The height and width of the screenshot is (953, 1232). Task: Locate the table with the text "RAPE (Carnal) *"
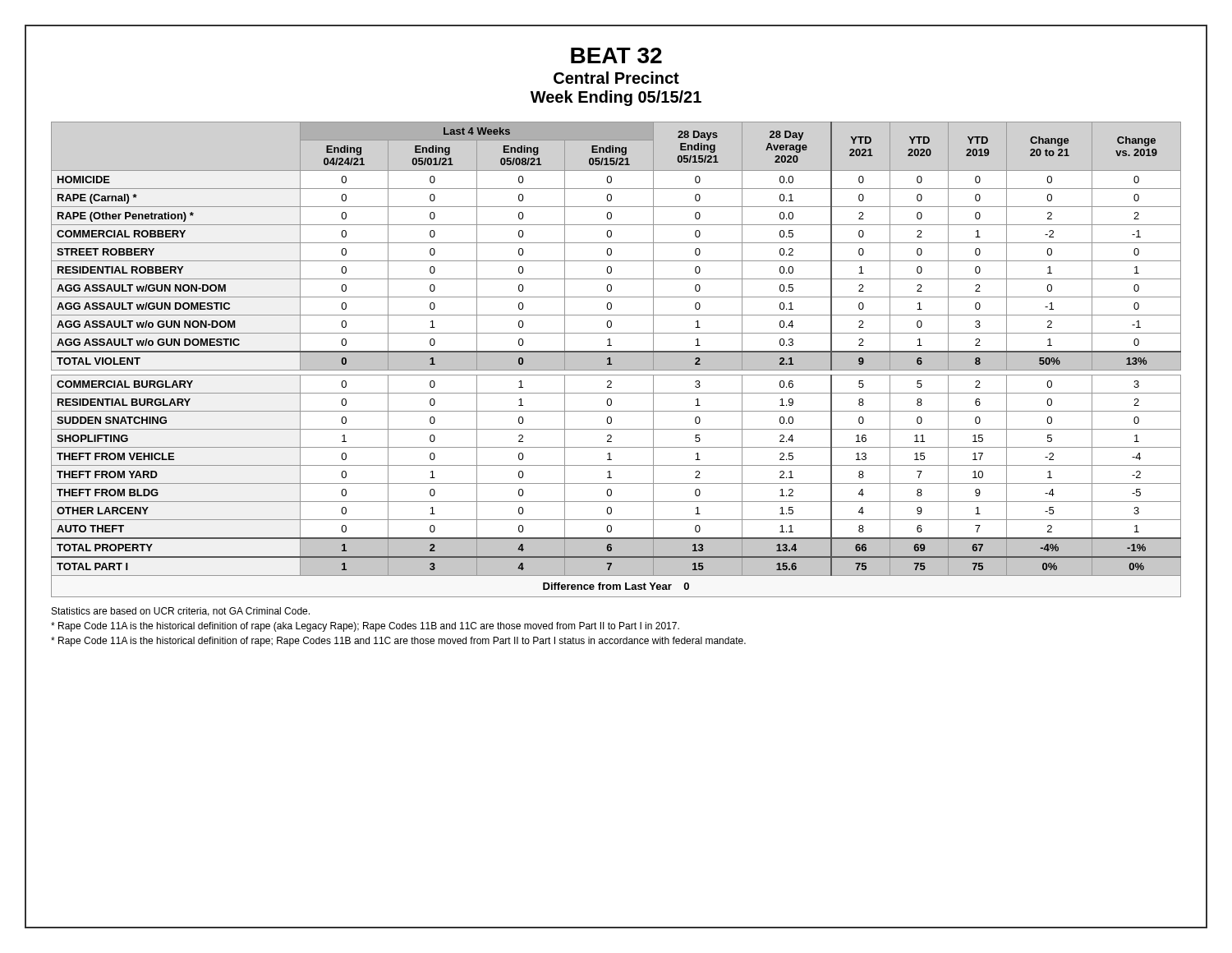coord(616,359)
